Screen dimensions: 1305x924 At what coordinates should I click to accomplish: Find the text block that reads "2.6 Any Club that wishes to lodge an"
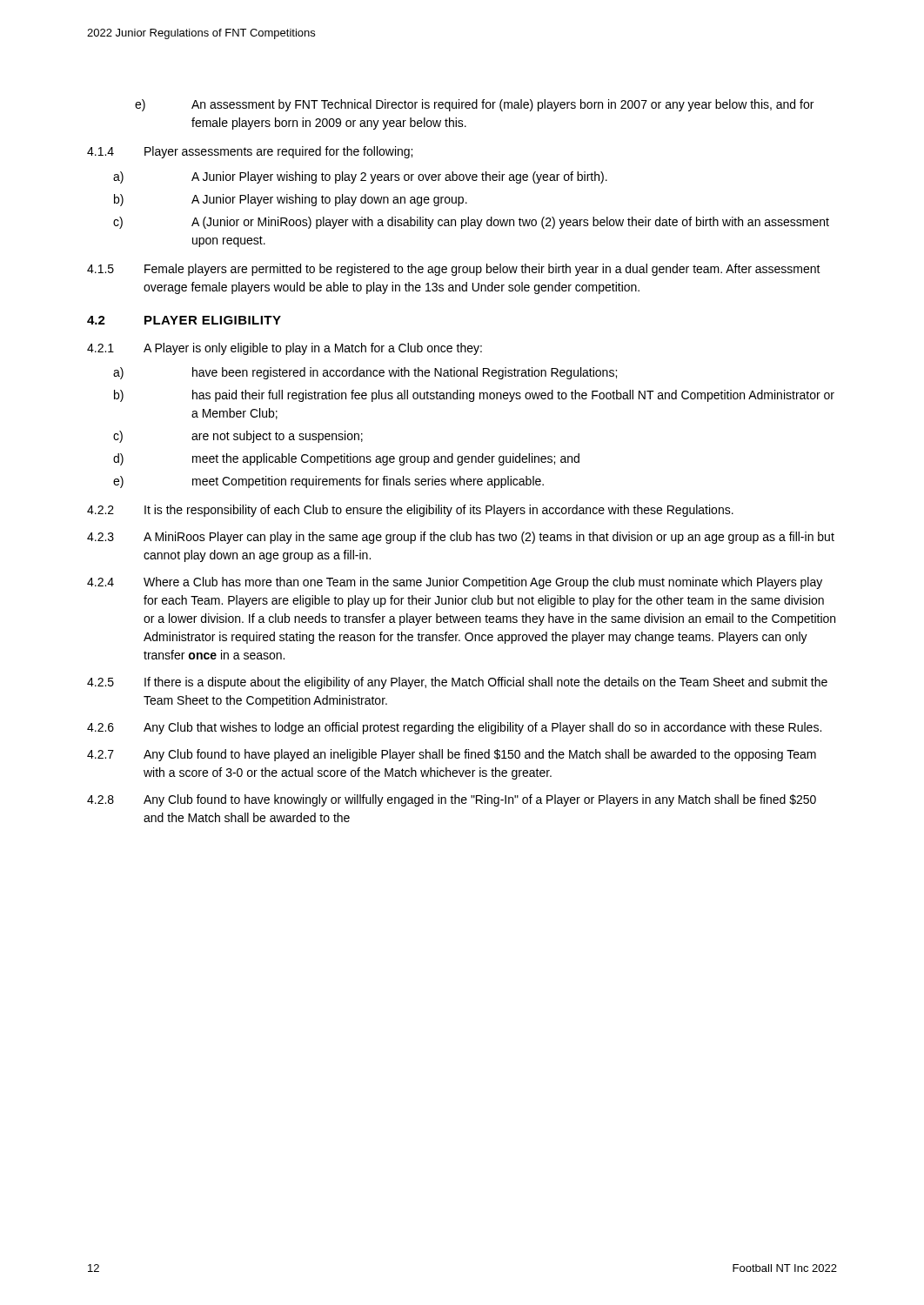tap(462, 728)
